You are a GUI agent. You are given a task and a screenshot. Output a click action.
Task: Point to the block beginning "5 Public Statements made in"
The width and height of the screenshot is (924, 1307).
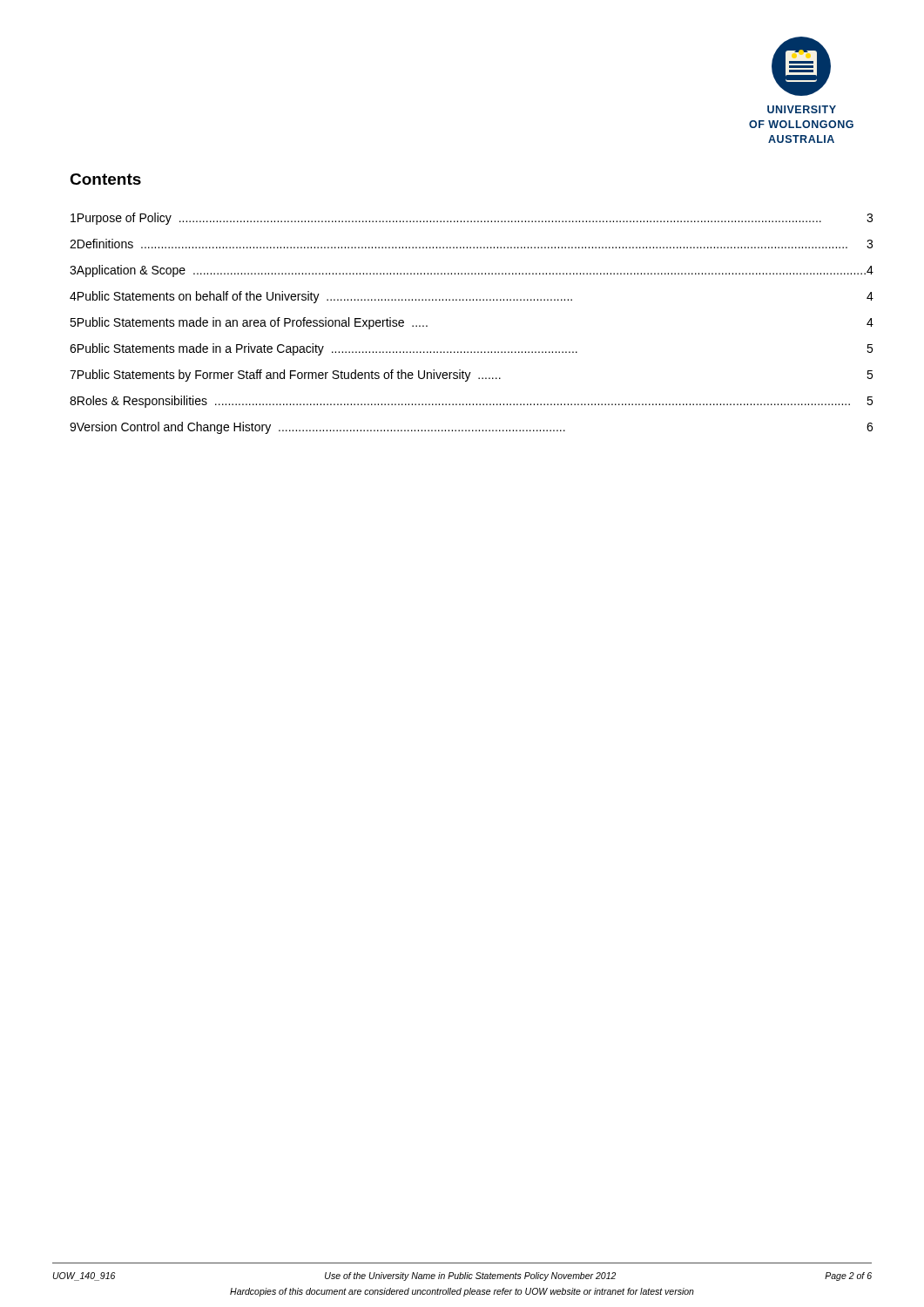[x=234, y=323]
